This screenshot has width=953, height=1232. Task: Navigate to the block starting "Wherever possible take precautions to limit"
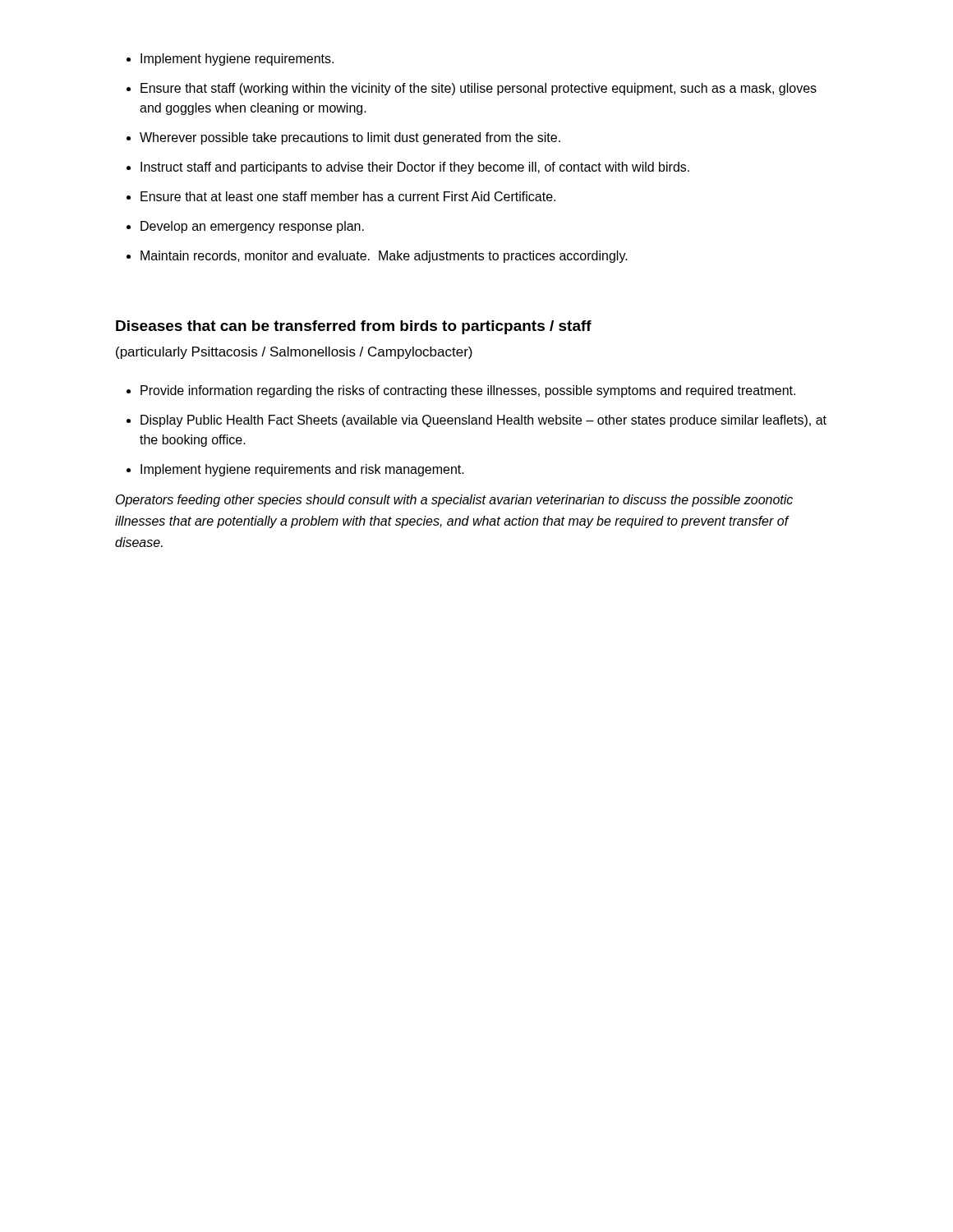click(x=489, y=138)
